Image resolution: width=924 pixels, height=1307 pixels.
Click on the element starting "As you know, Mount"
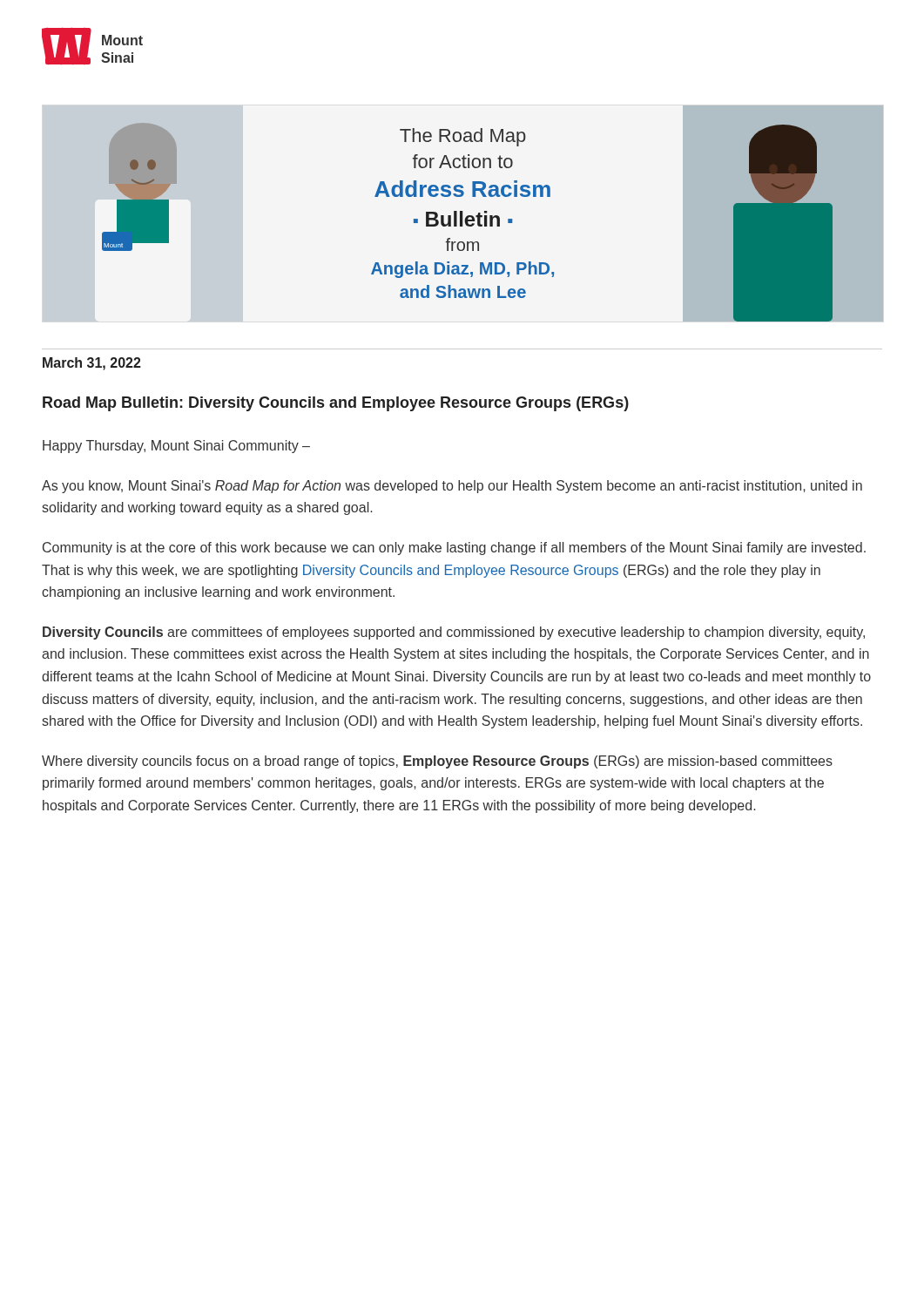[x=452, y=497]
